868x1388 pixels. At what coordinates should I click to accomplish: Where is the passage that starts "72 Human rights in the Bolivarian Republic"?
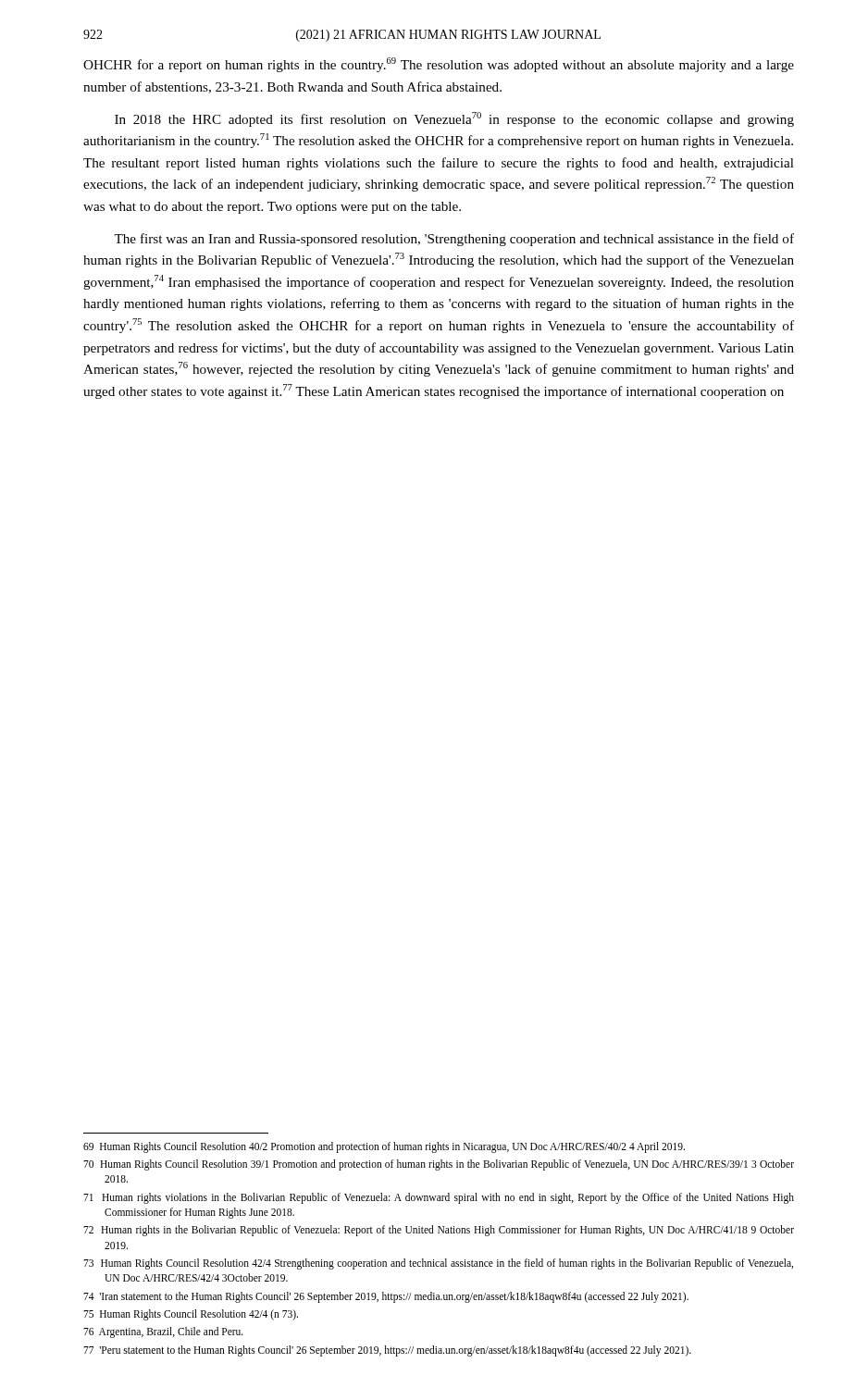439,1238
